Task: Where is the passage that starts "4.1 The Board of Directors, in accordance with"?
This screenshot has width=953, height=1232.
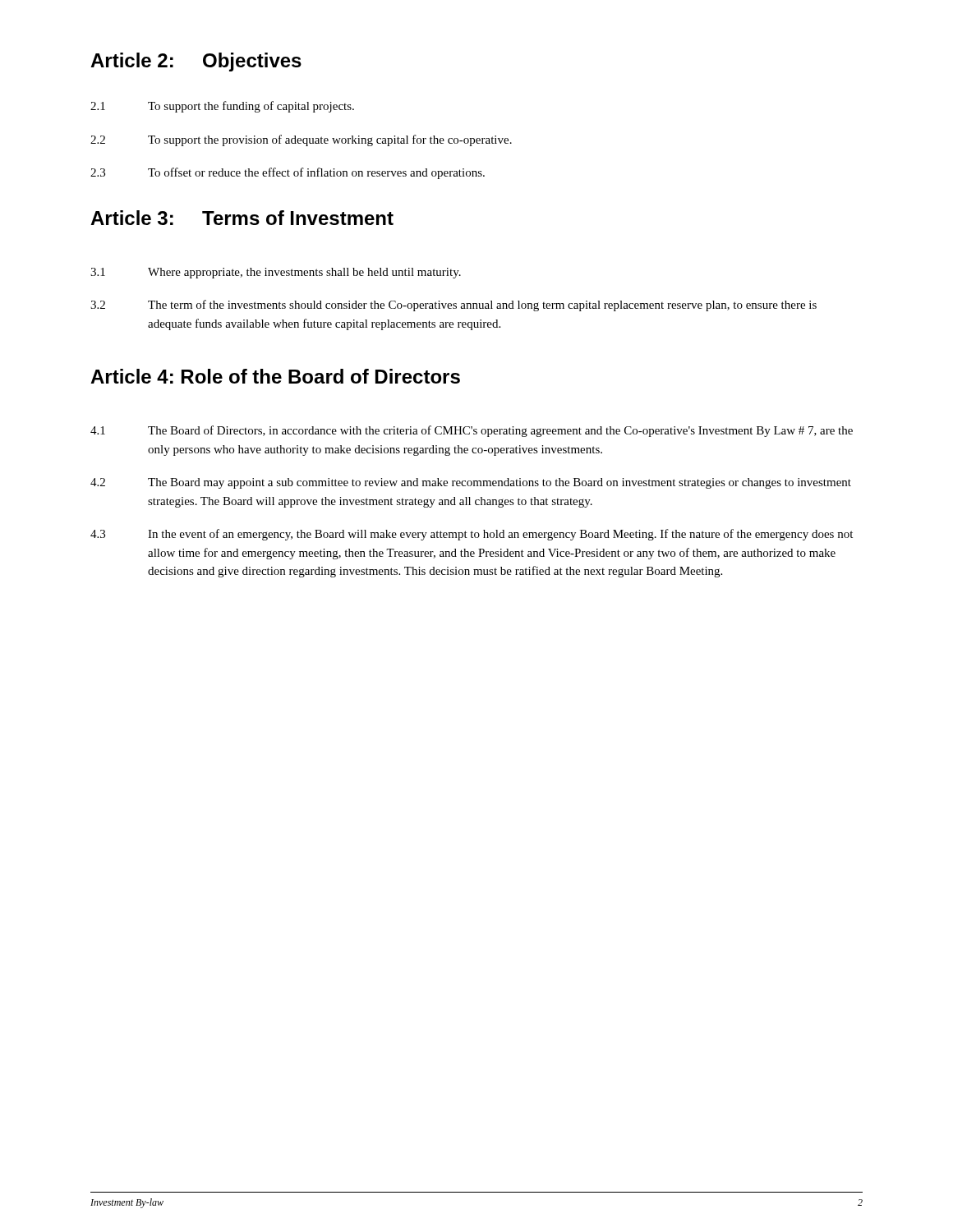Action: coord(476,440)
